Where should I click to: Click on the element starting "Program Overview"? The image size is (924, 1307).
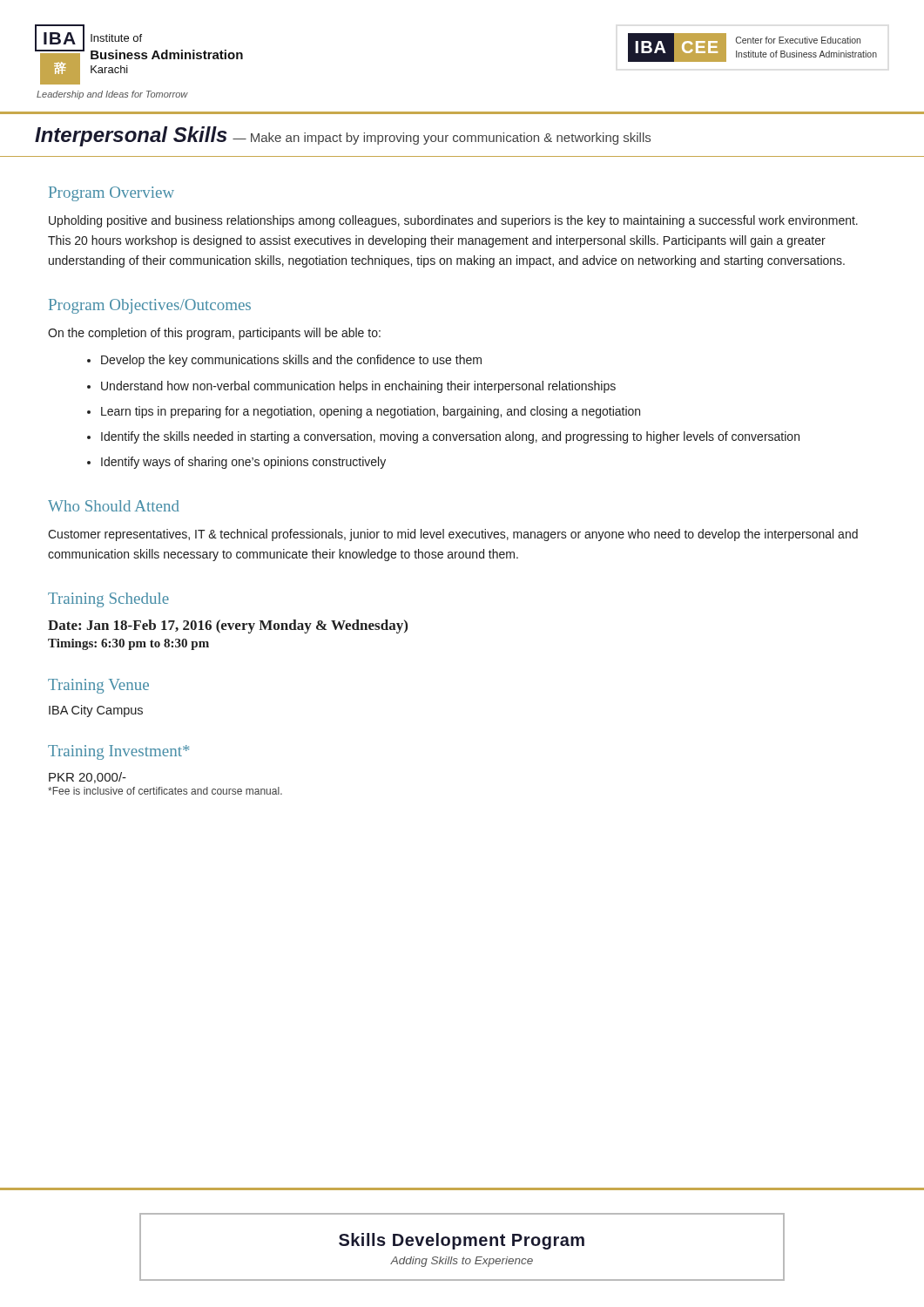point(111,192)
